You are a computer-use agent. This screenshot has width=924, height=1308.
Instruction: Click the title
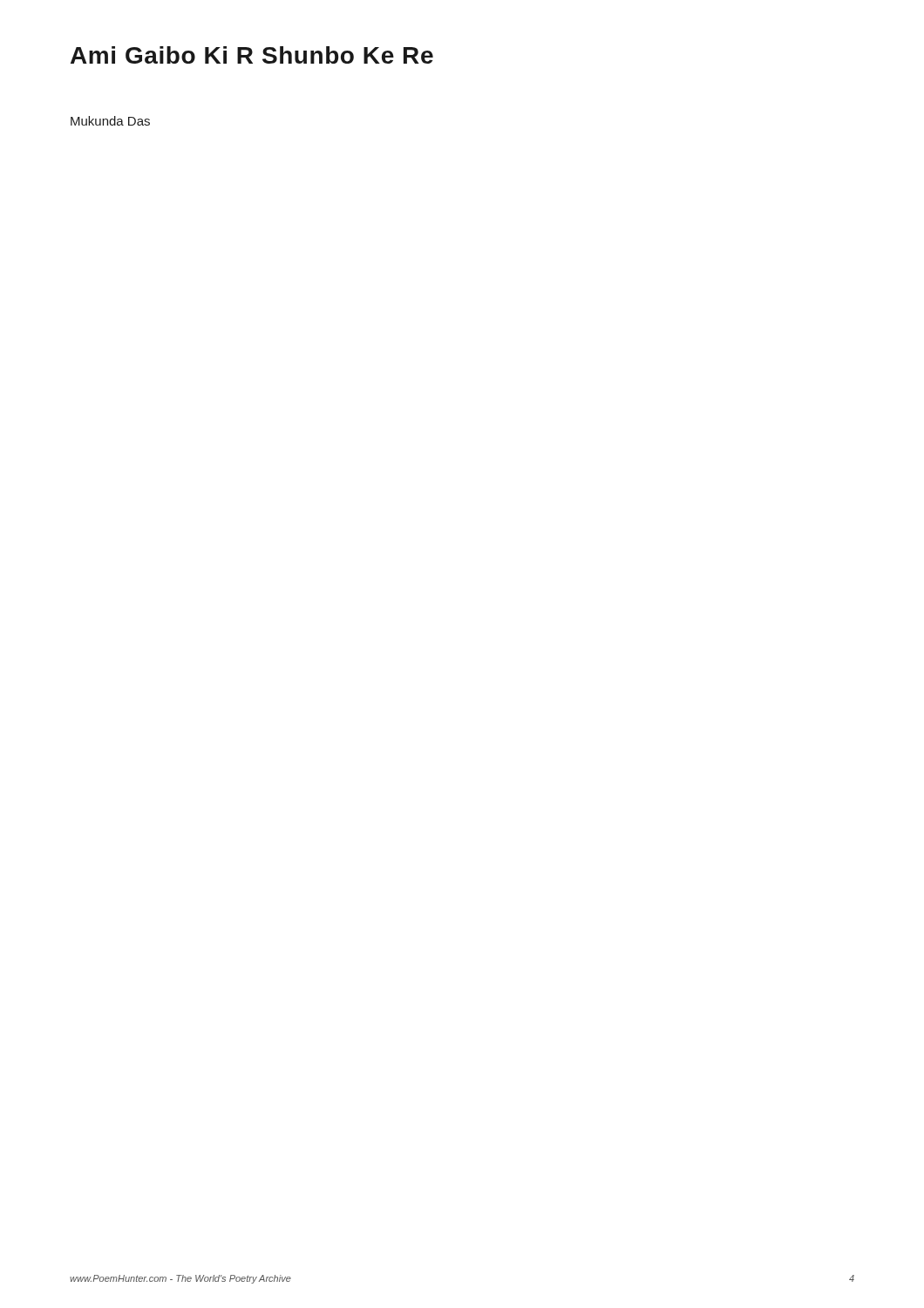252,55
